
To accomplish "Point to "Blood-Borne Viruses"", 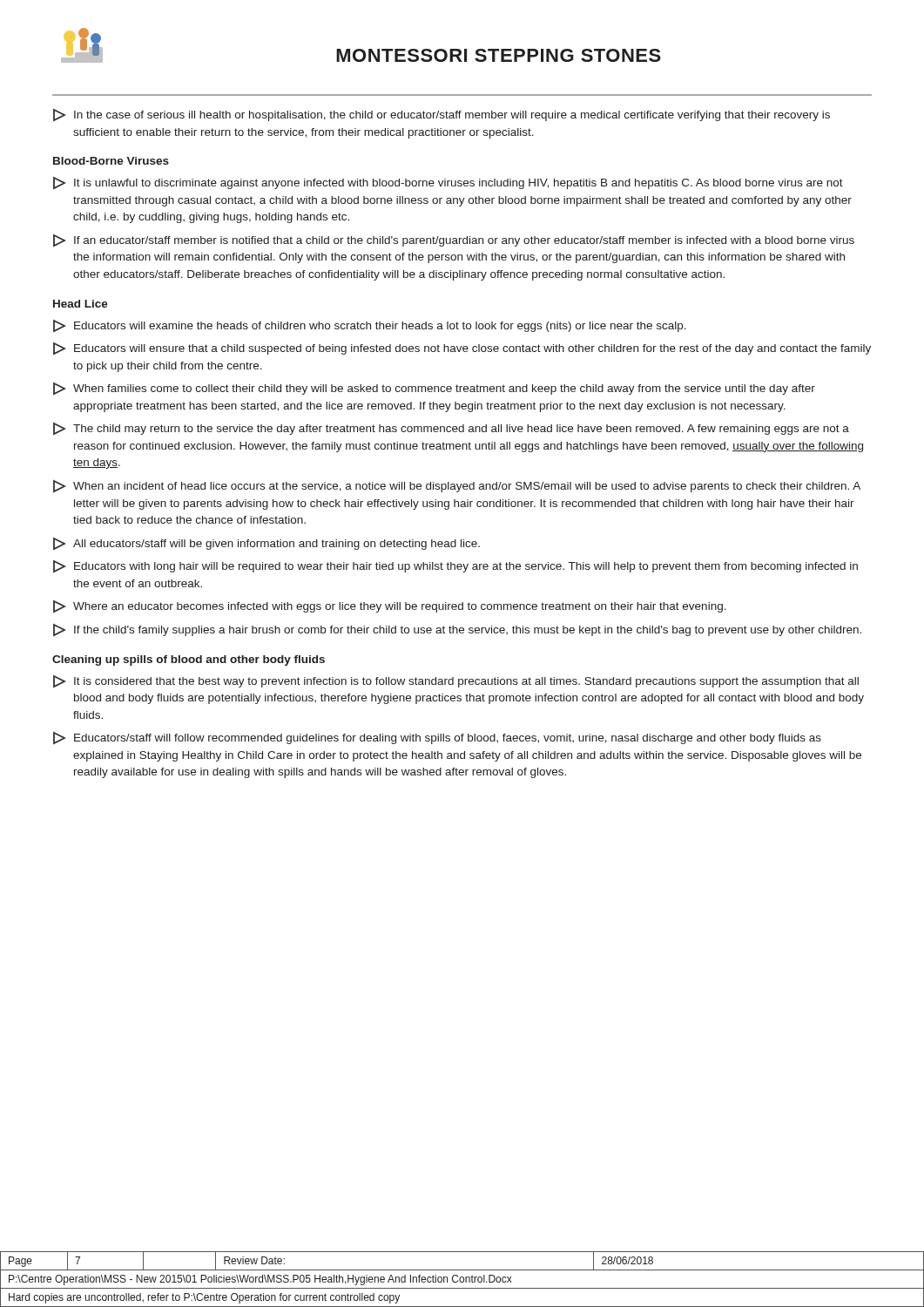I will [111, 161].
